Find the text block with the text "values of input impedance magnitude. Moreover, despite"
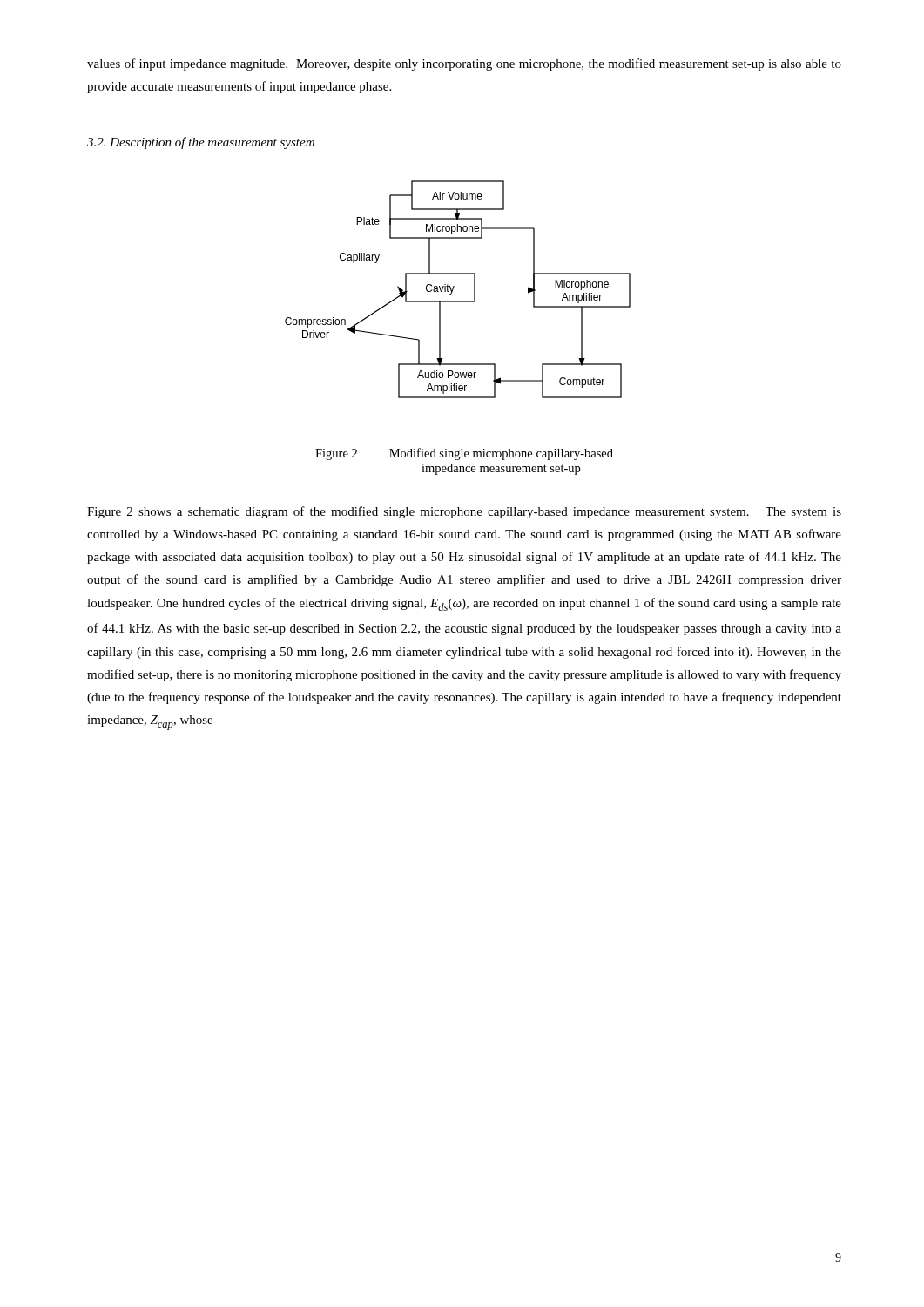The width and height of the screenshot is (924, 1307). tap(464, 75)
